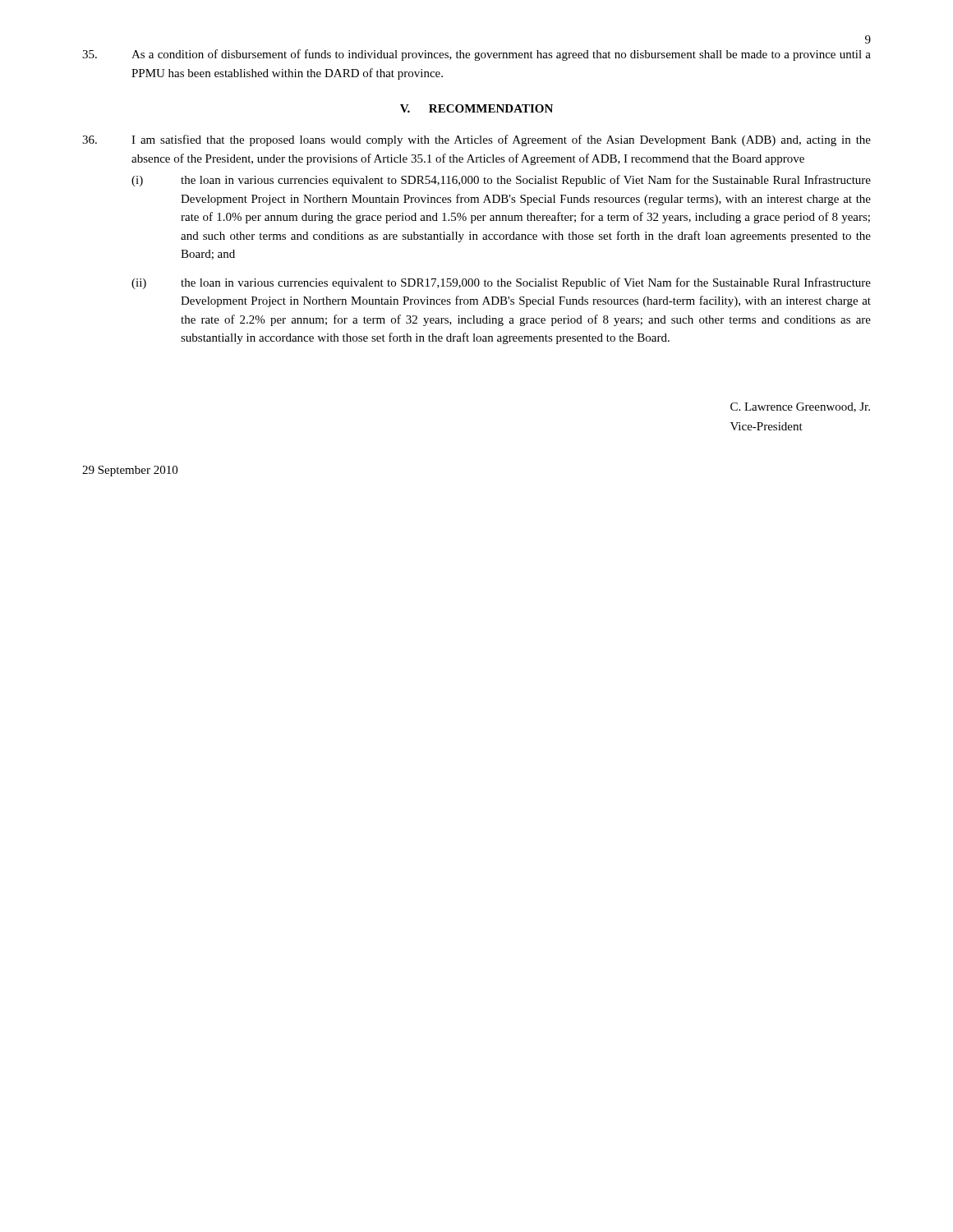The image size is (953, 1232).
Task: Find the block on this page that starts "(ii) the loan in various currencies equivalent to"
Action: point(501,310)
